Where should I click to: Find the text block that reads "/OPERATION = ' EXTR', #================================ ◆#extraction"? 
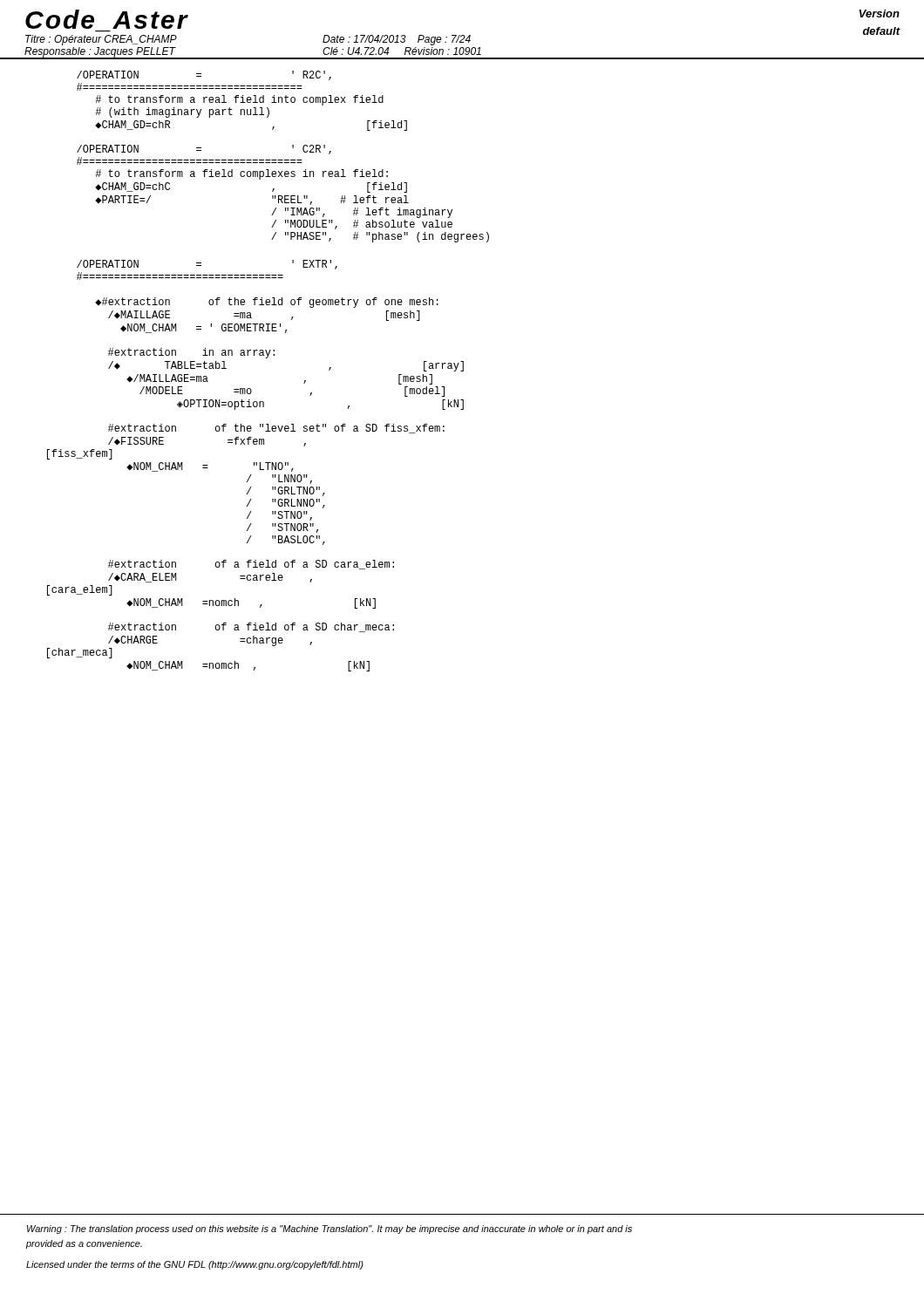(x=255, y=466)
